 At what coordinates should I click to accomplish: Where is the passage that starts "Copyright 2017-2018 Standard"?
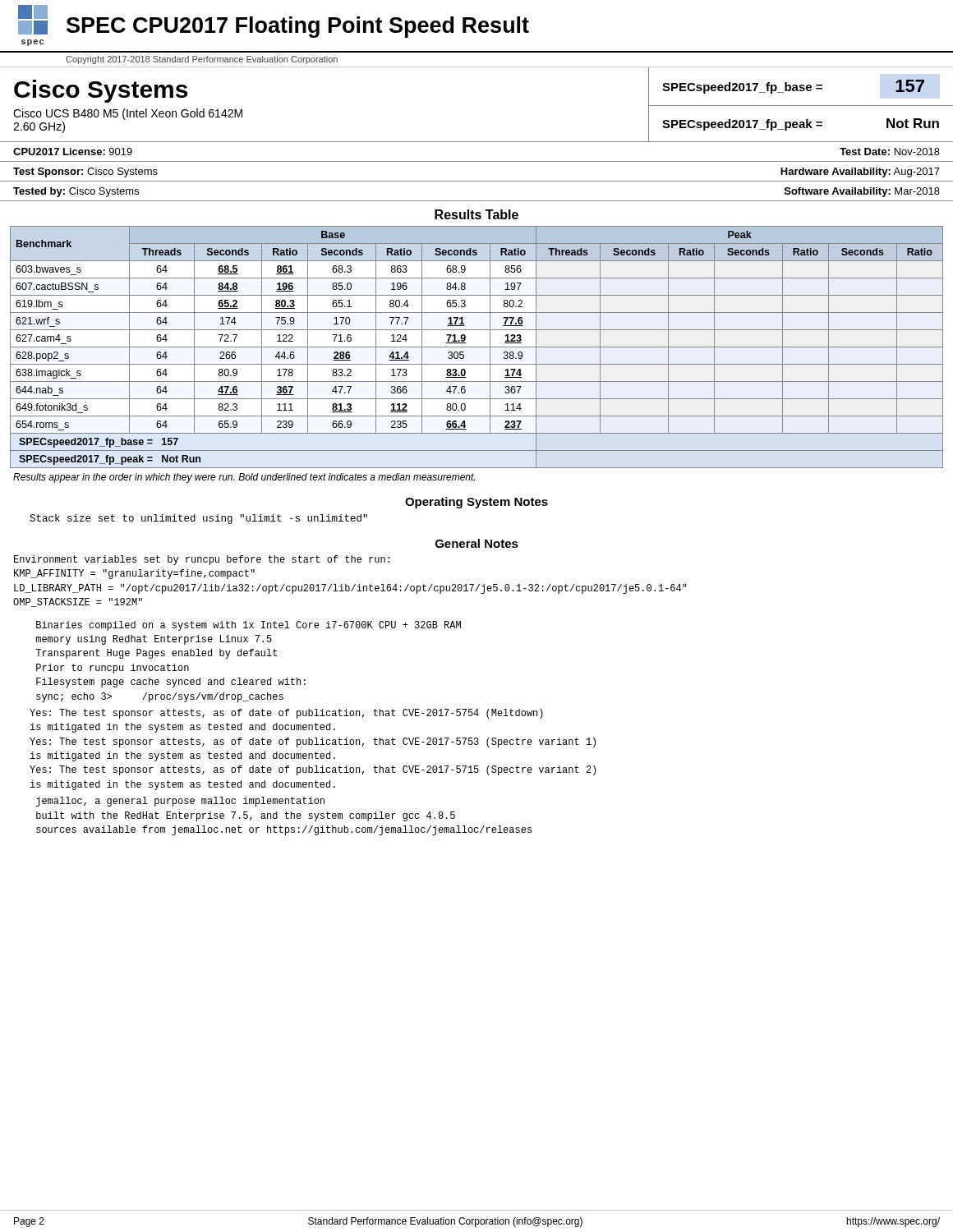pos(202,59)
